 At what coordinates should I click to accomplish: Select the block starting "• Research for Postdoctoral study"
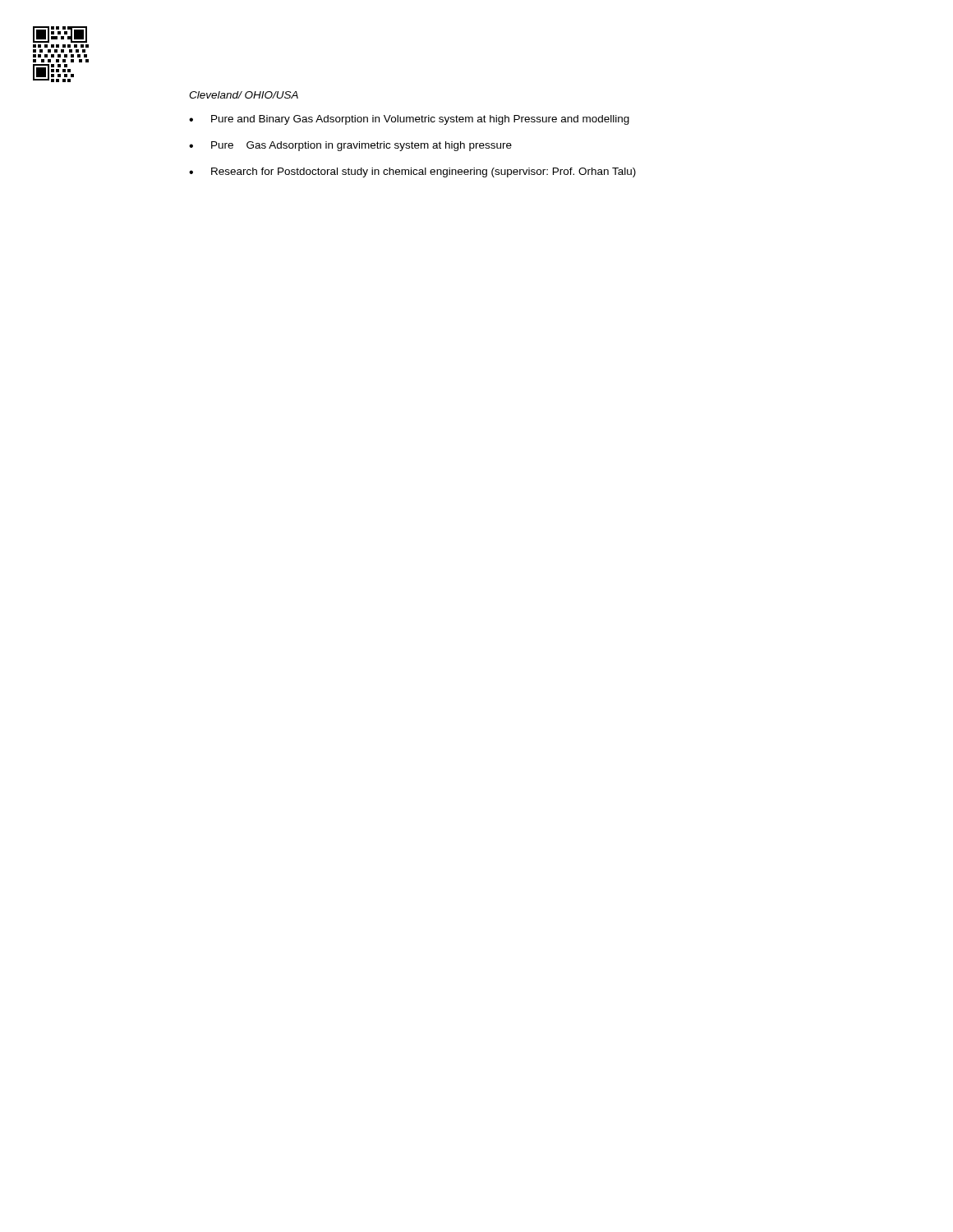tap(489, 172)
